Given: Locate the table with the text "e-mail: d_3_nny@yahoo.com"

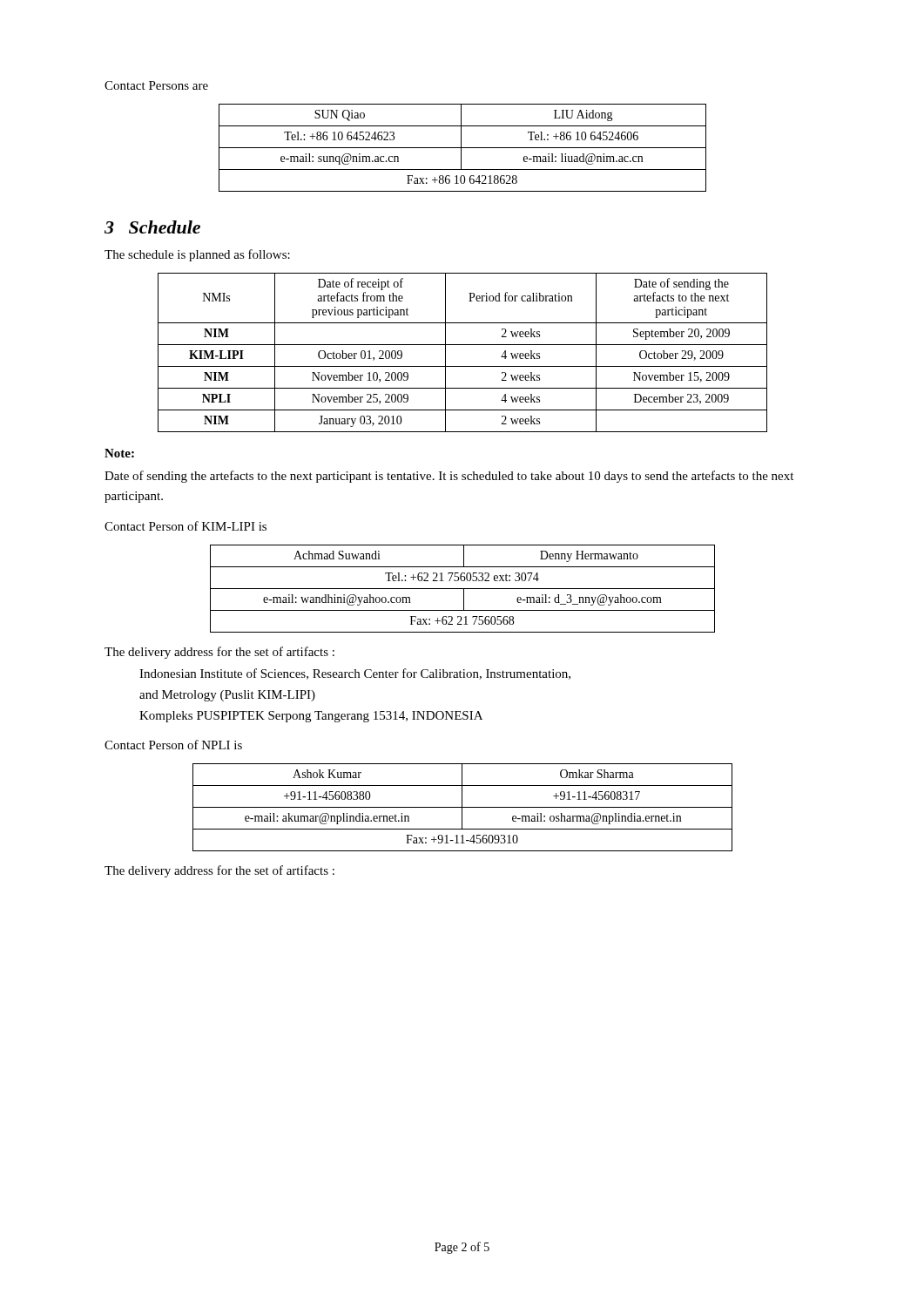Looking at the screenshot, I should tap(462, 588).
